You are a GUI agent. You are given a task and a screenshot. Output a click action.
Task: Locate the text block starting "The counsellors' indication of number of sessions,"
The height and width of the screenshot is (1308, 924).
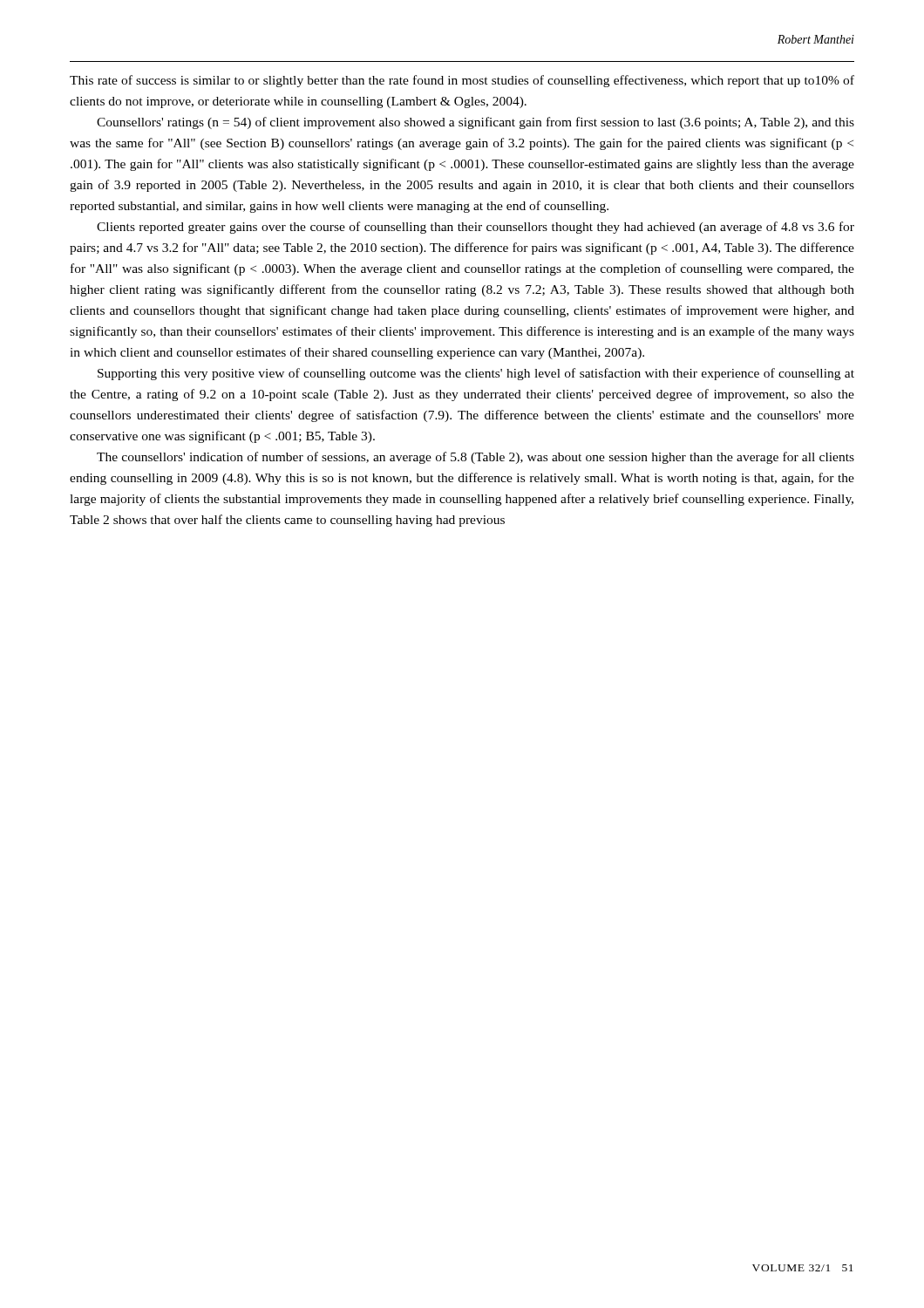click(x=462, y=489)
